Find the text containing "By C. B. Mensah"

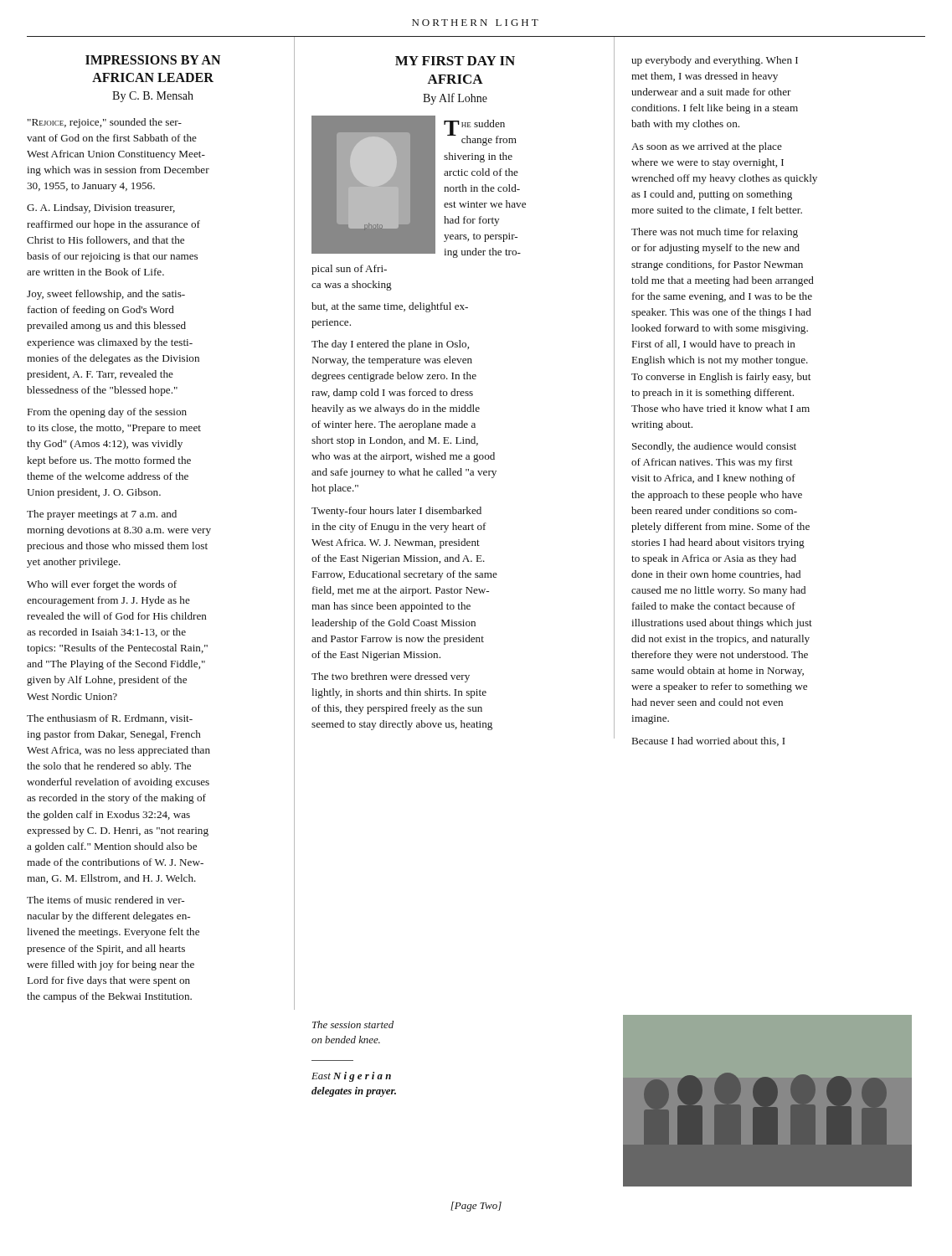[x=153, y=96]
